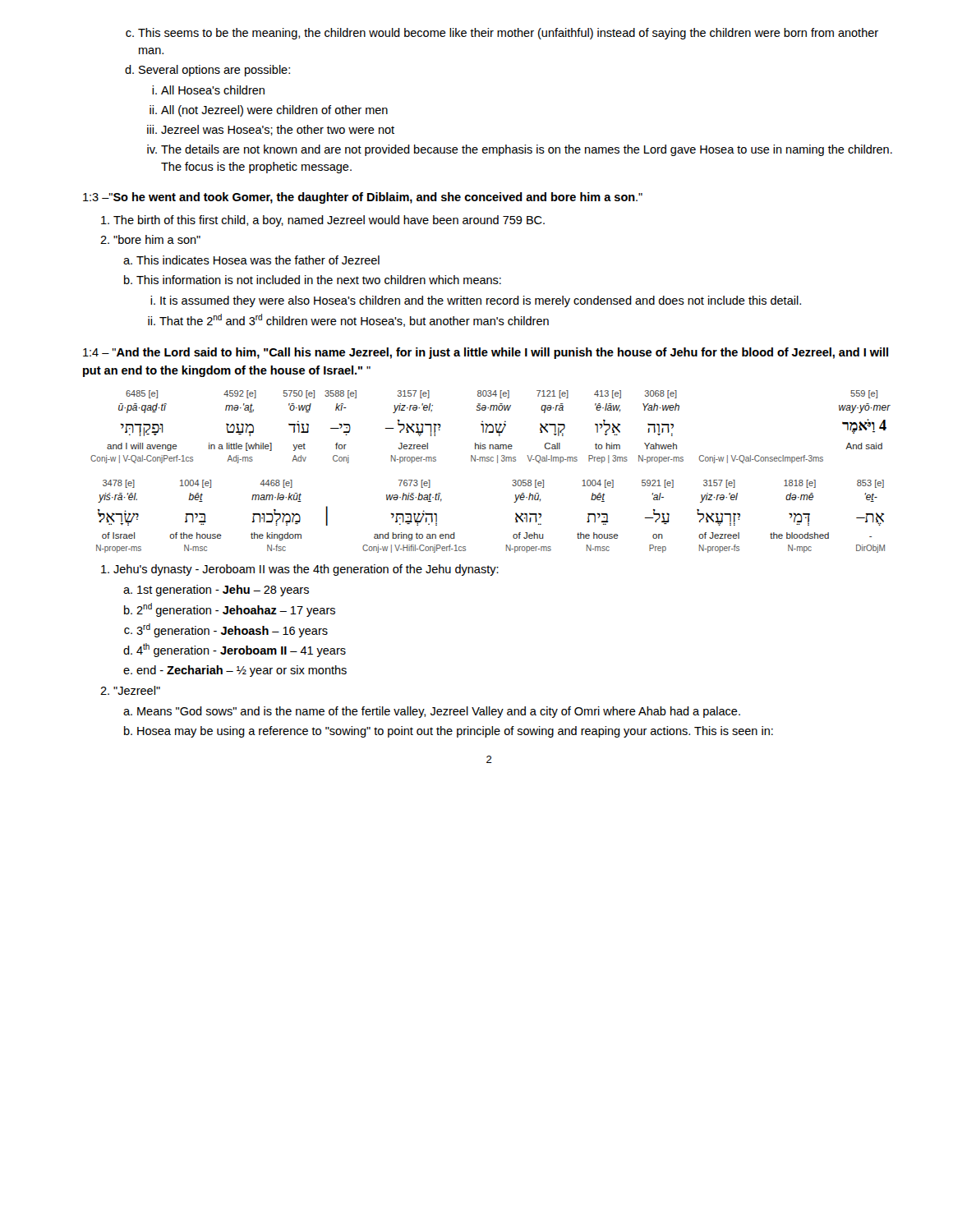This screenshot has height=1232, width=953.
Task: Find the element starting "Jehu's dynasty - Jeroboam II"
Action: click(300, 570)
